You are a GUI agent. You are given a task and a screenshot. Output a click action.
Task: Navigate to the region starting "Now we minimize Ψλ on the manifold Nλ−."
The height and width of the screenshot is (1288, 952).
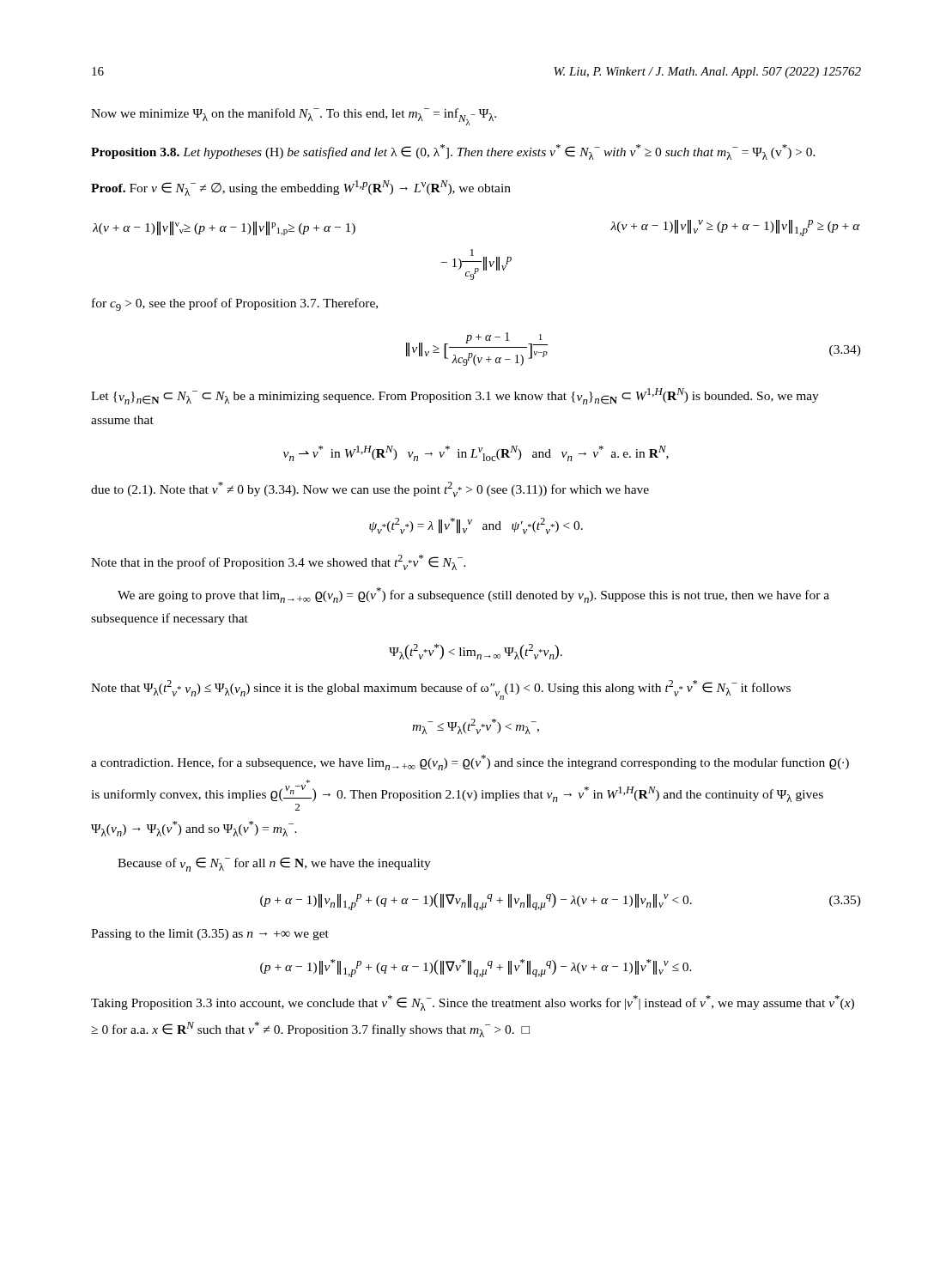coord(294,114)
